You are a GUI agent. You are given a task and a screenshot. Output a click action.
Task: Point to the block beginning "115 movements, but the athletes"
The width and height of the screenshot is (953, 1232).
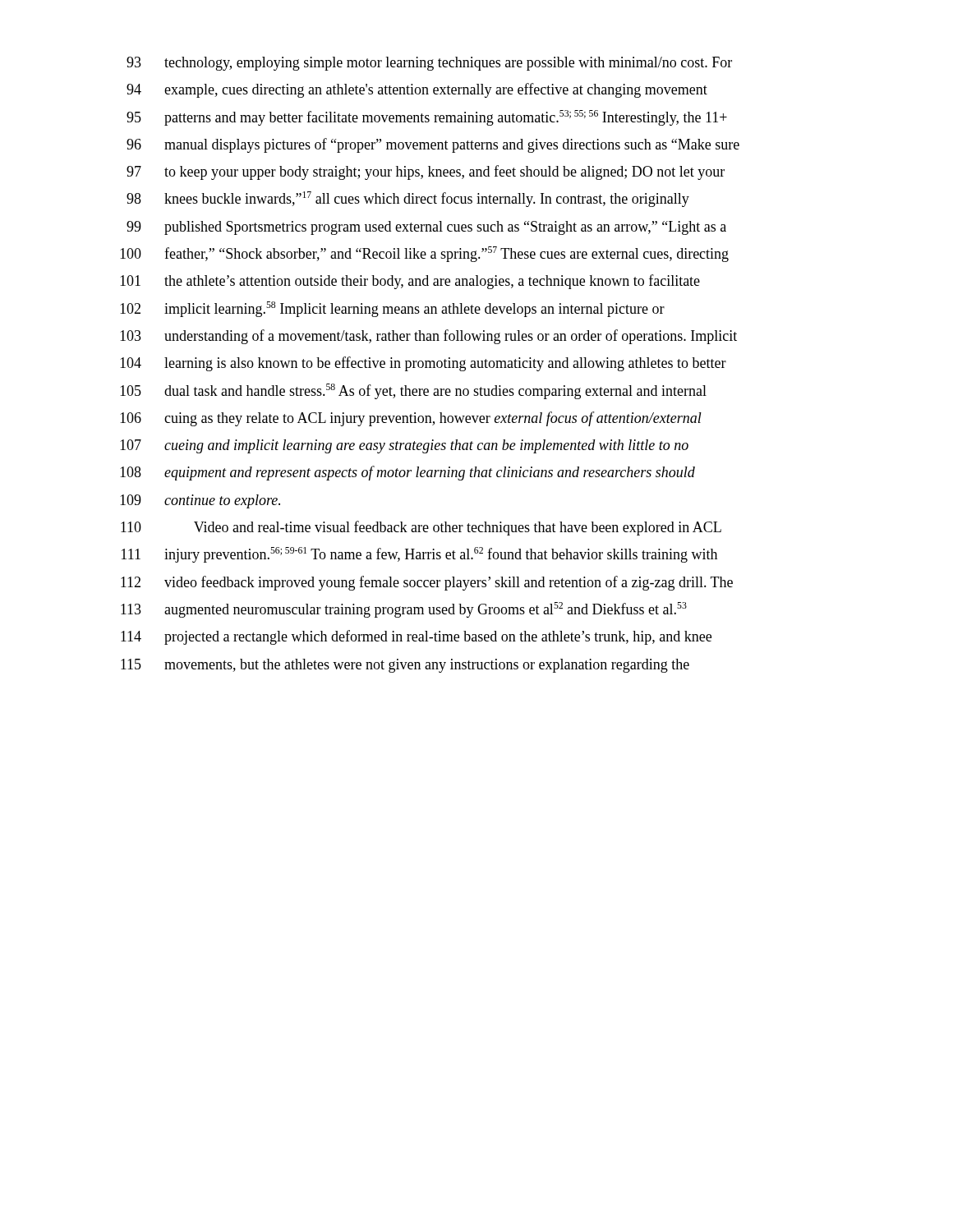coord(493,665)
